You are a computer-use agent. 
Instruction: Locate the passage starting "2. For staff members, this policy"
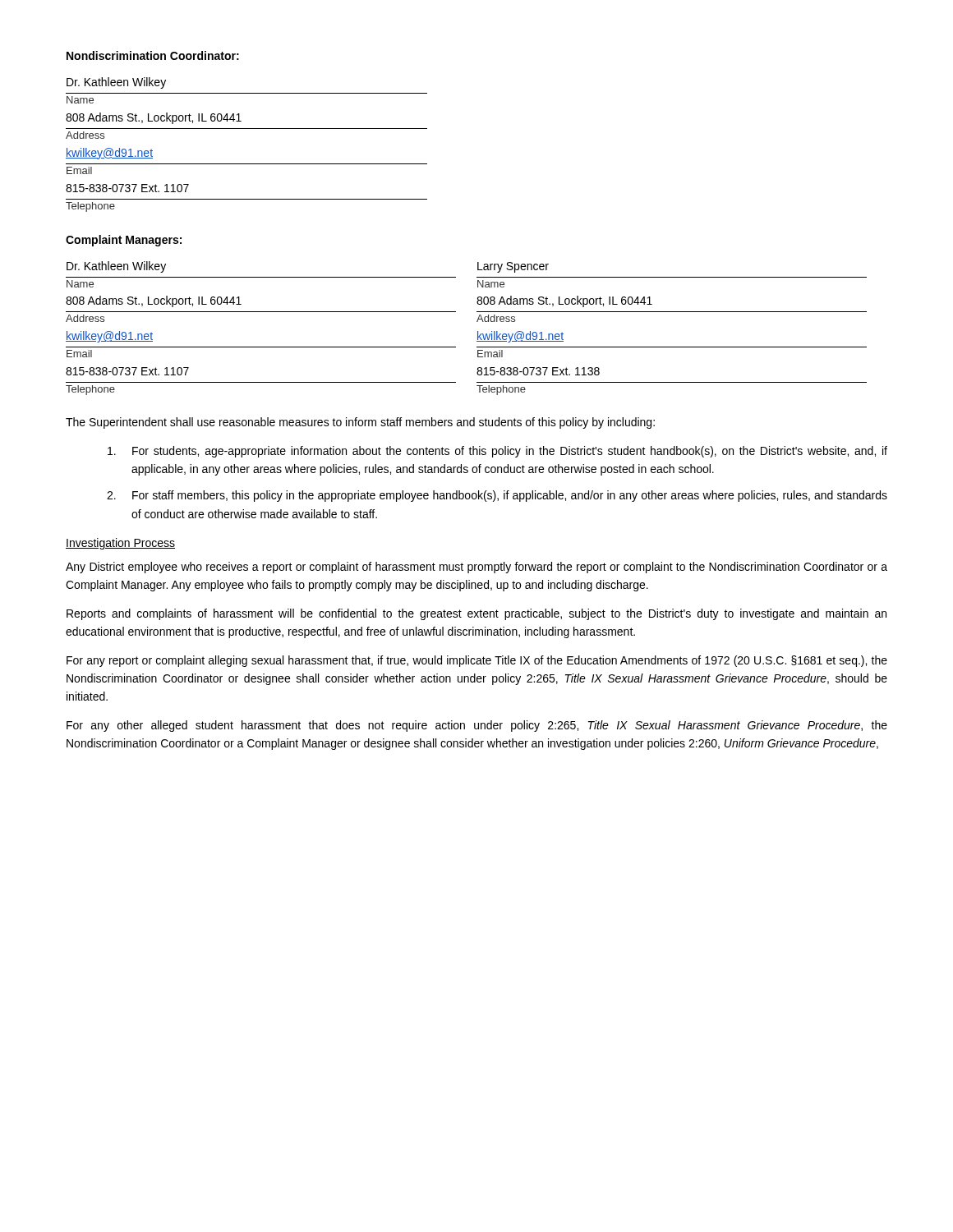pyautogui.click(x=497, y=505)
